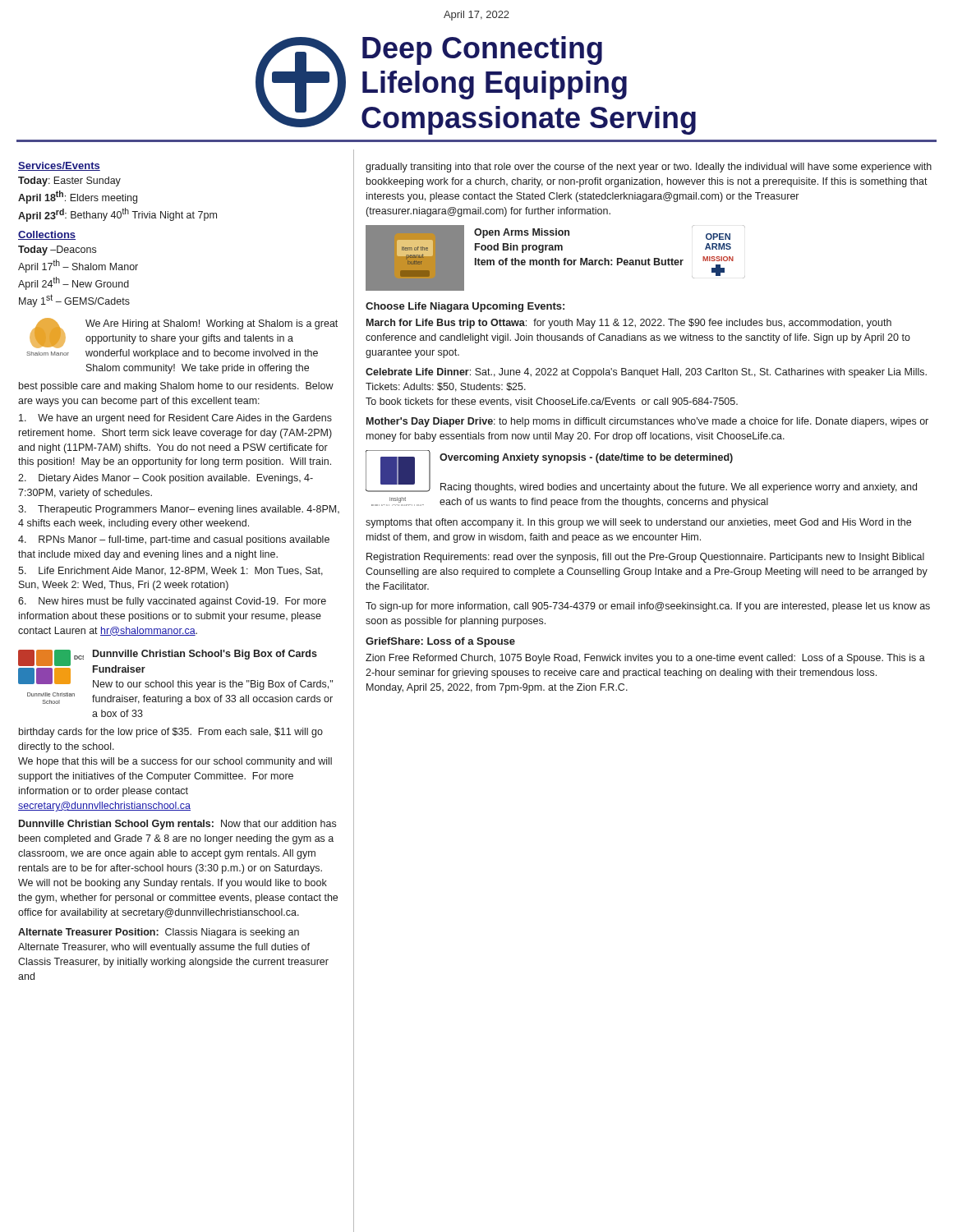This screenshot has width=953, height=1232.
Task: Find the block starting "We have an urgent need"
Action: click(175, 440)
